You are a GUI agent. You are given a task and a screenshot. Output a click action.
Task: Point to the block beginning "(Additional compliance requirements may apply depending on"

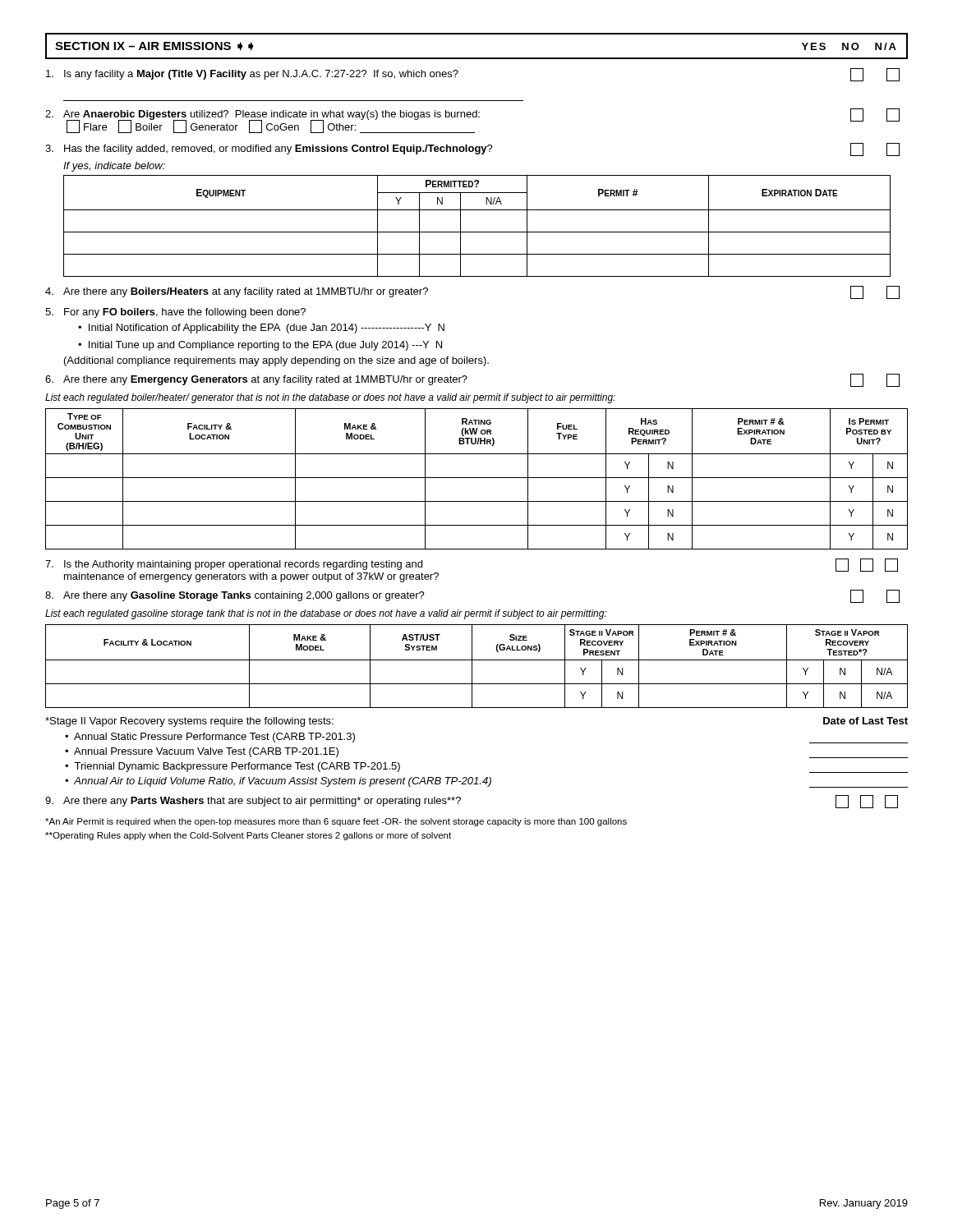[276, 360]
